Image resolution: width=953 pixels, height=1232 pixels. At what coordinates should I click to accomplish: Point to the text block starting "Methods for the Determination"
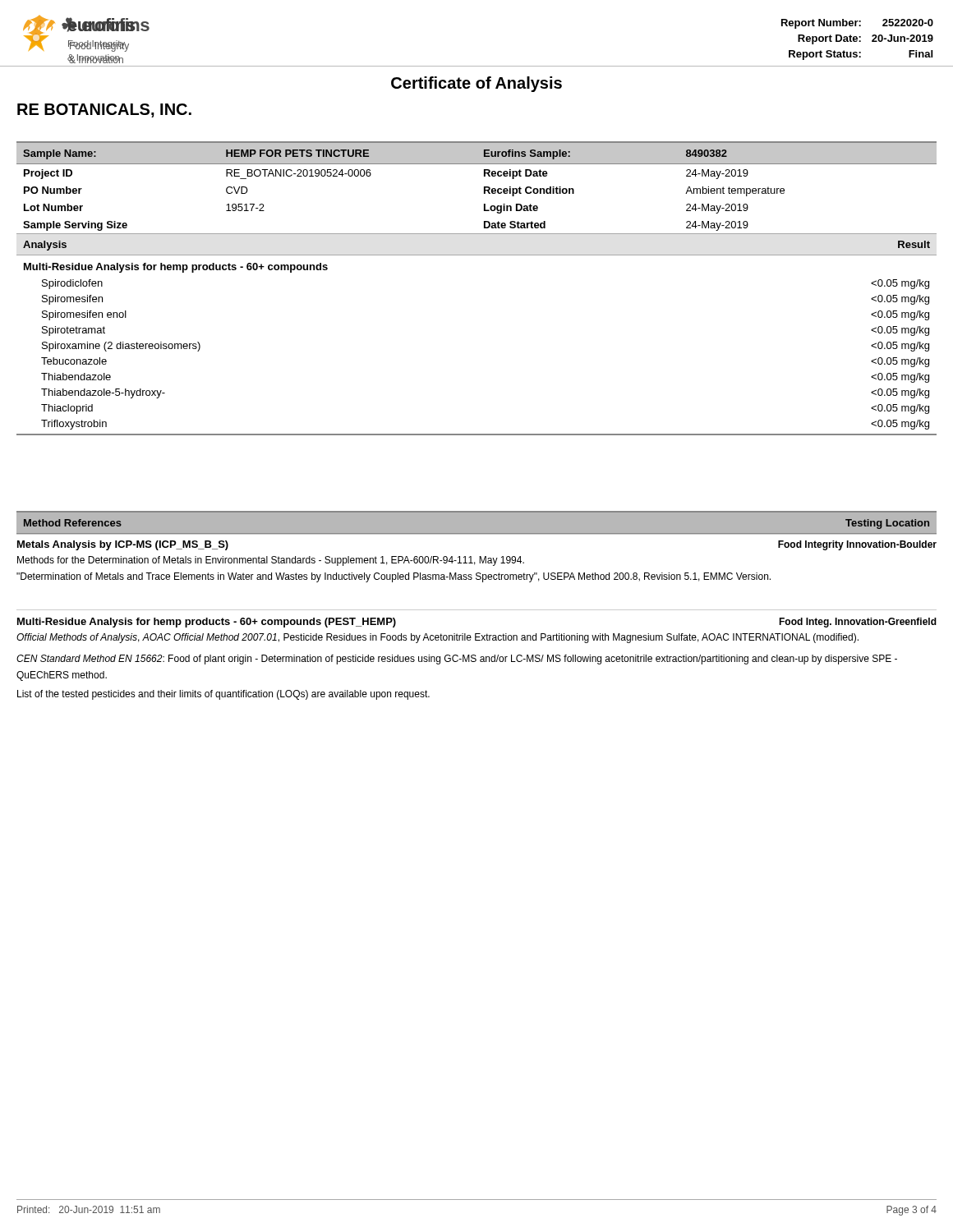pos(394,568)
